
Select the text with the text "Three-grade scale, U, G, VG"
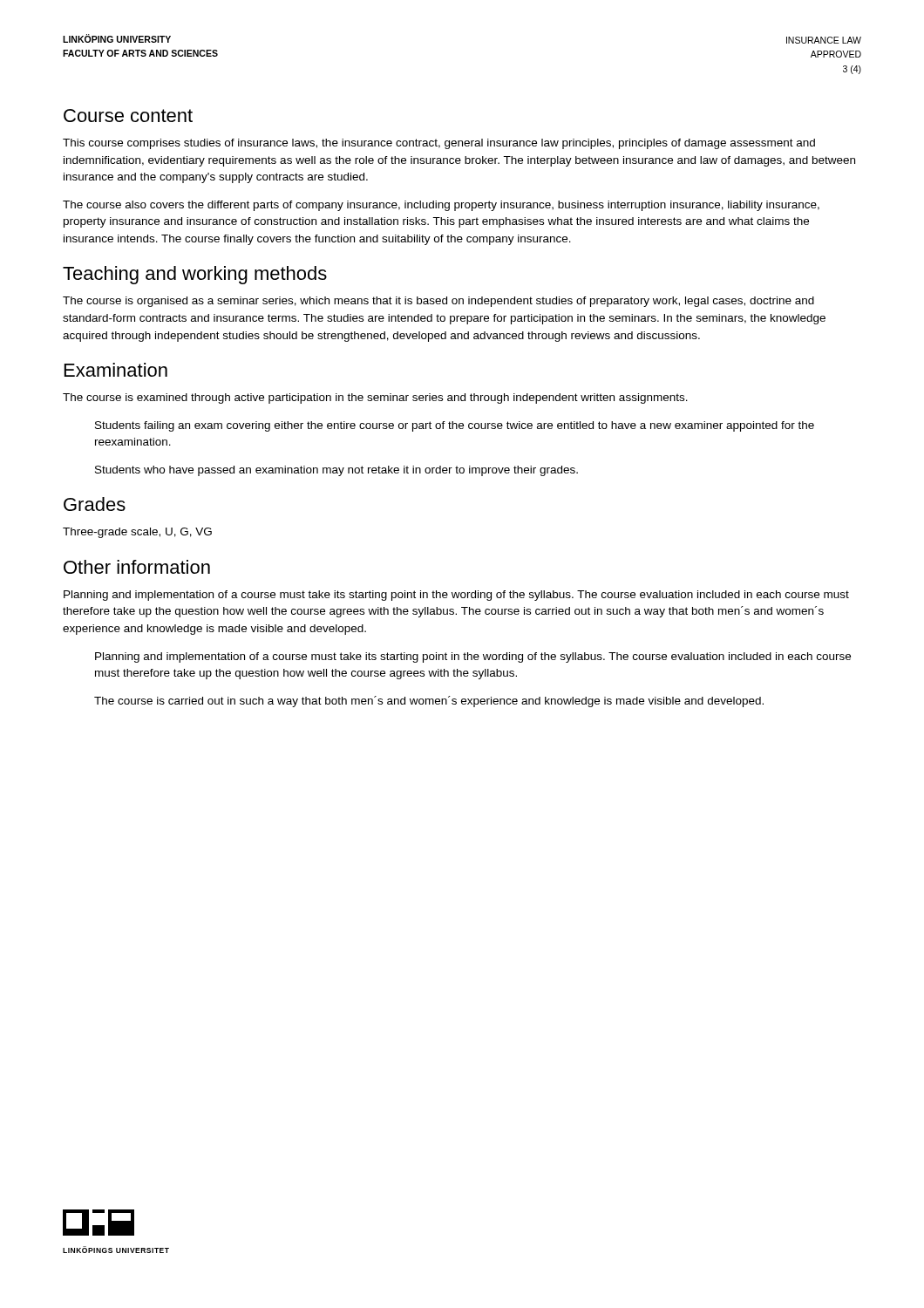[x=137, y=533]
